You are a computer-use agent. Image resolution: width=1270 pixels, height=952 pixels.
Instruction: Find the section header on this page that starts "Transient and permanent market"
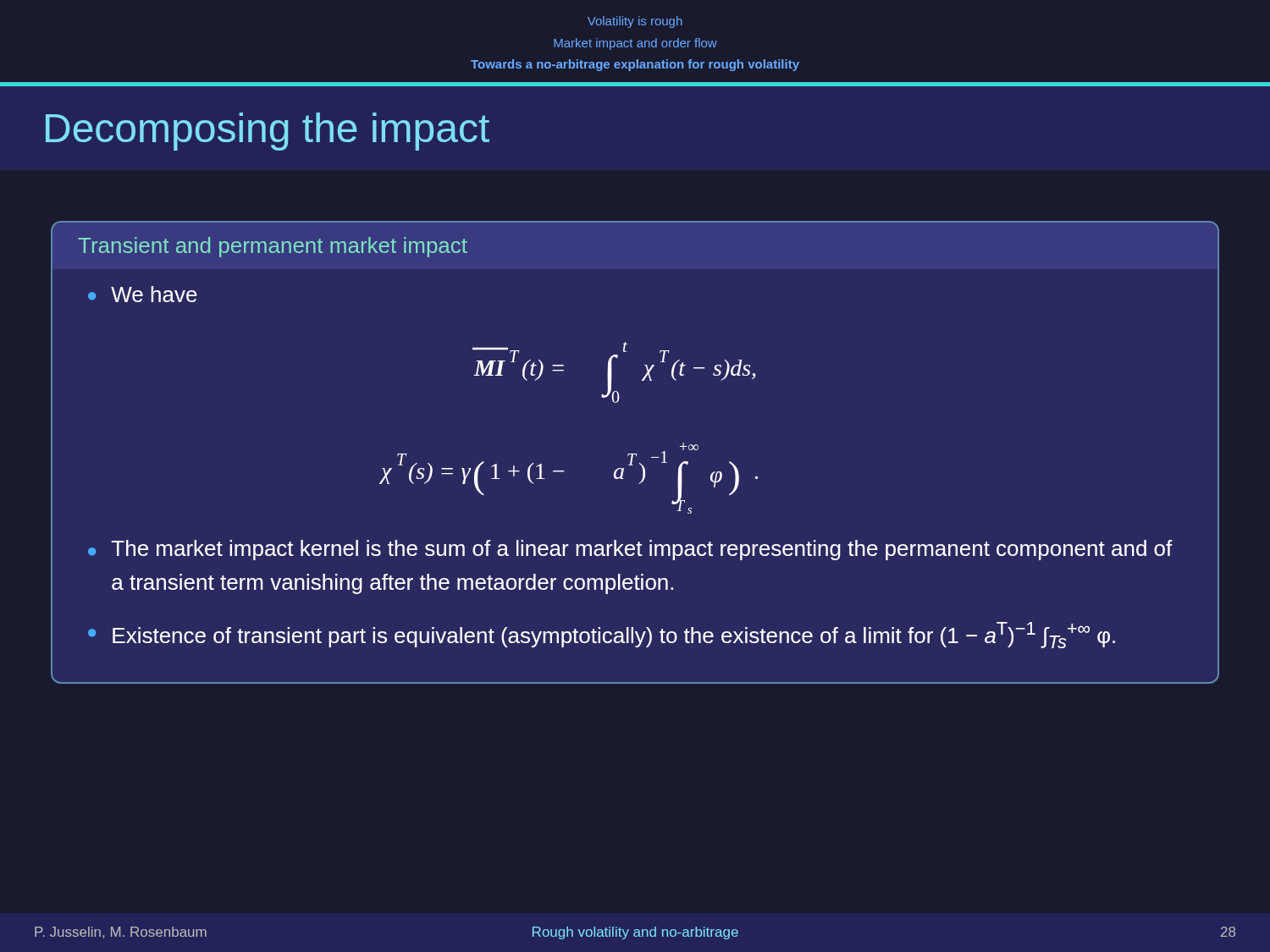(x=273, y=245)
